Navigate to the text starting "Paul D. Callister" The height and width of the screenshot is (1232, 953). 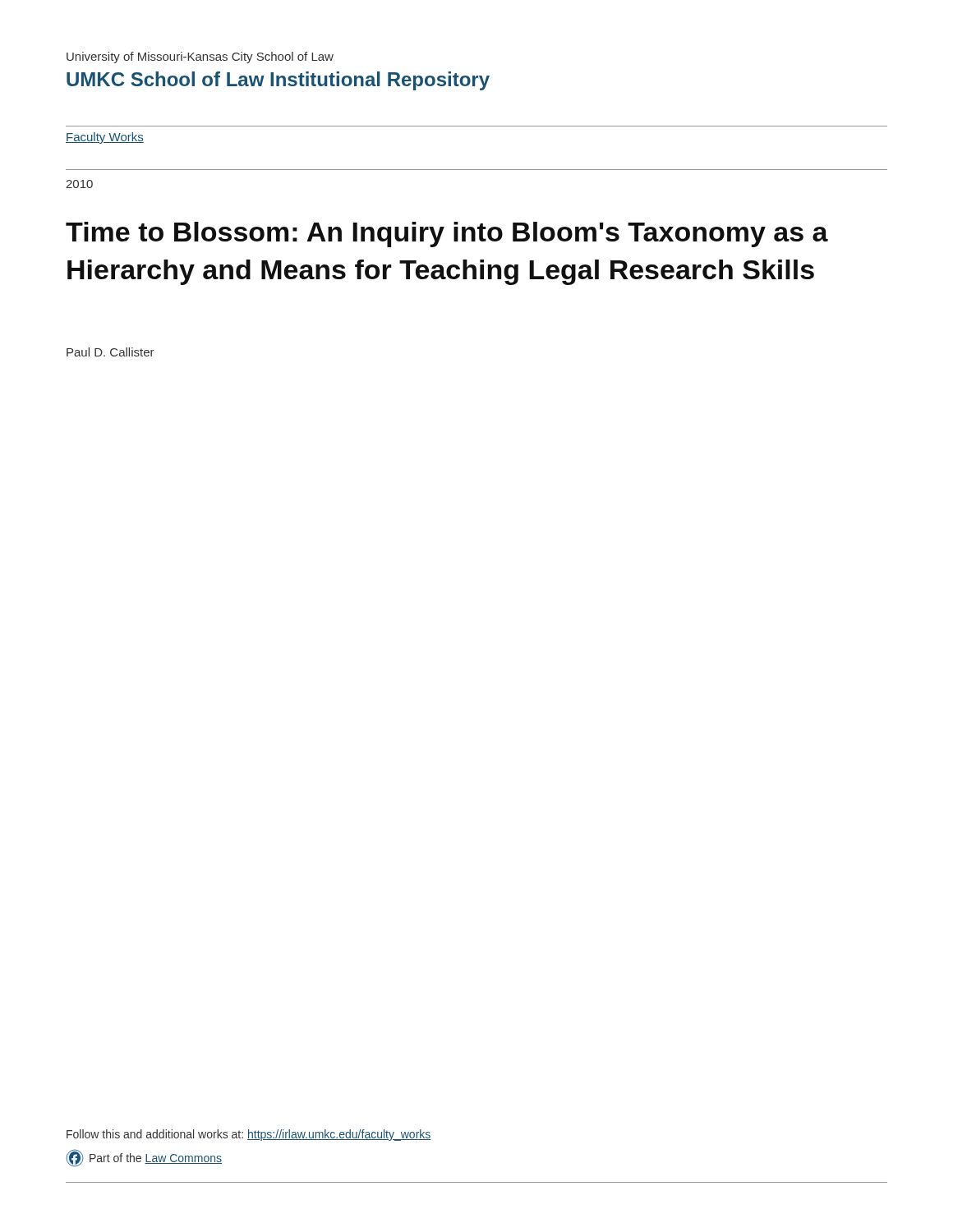(x=110, y=352)
